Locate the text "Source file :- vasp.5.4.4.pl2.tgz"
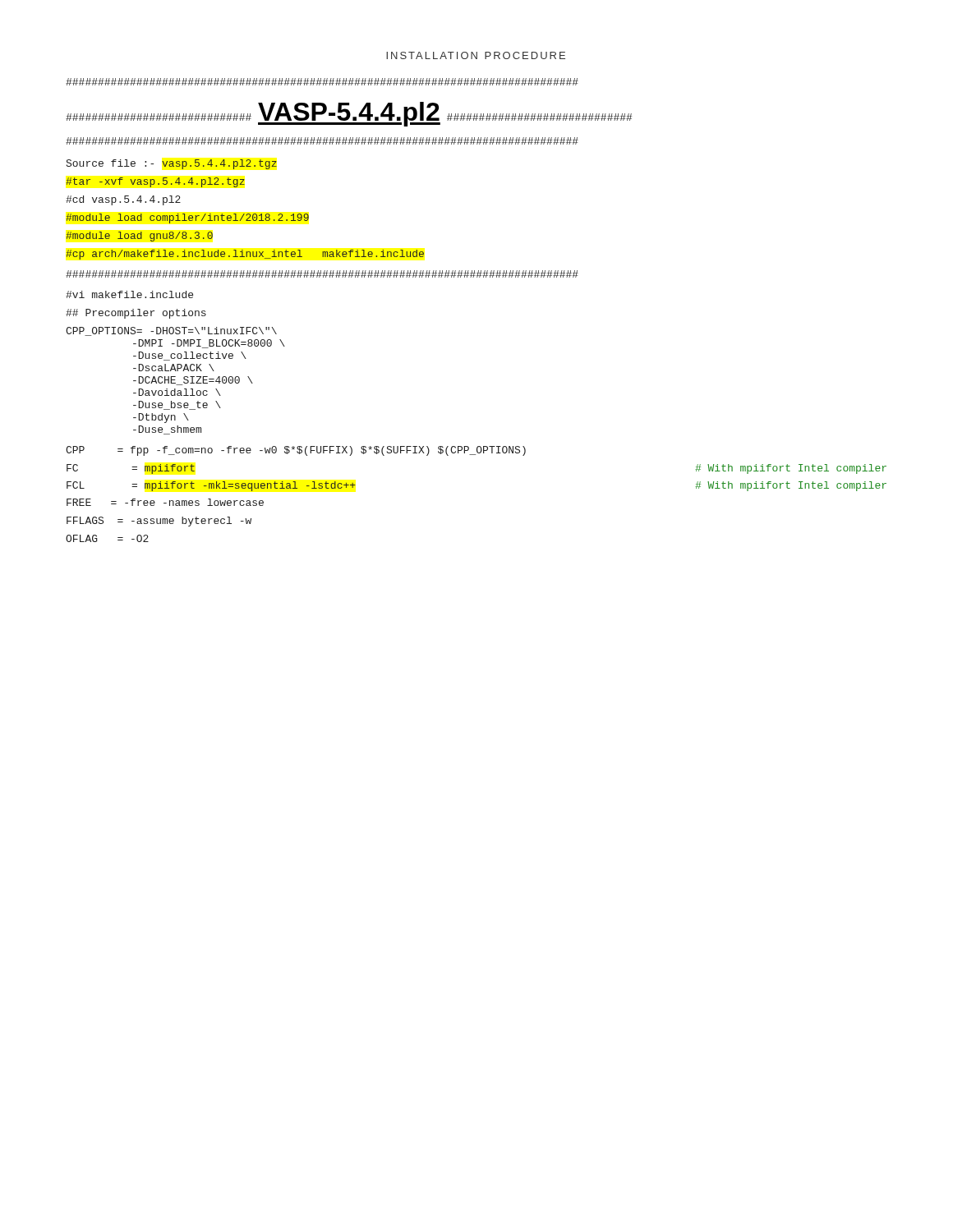 (x=171, y=164)
